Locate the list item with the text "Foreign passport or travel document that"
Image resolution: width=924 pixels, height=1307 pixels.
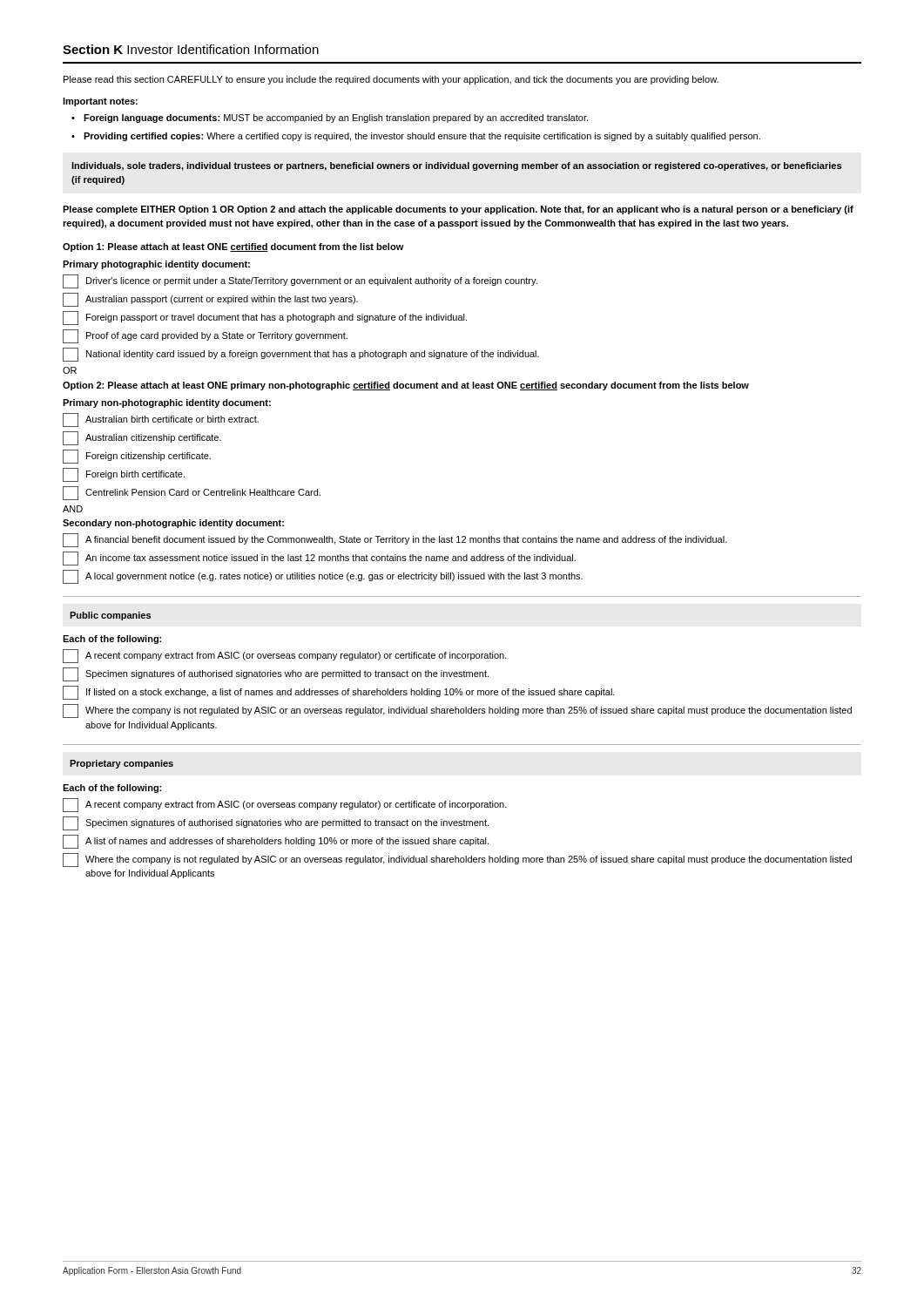pyautogui.click(x=265, y=318)
